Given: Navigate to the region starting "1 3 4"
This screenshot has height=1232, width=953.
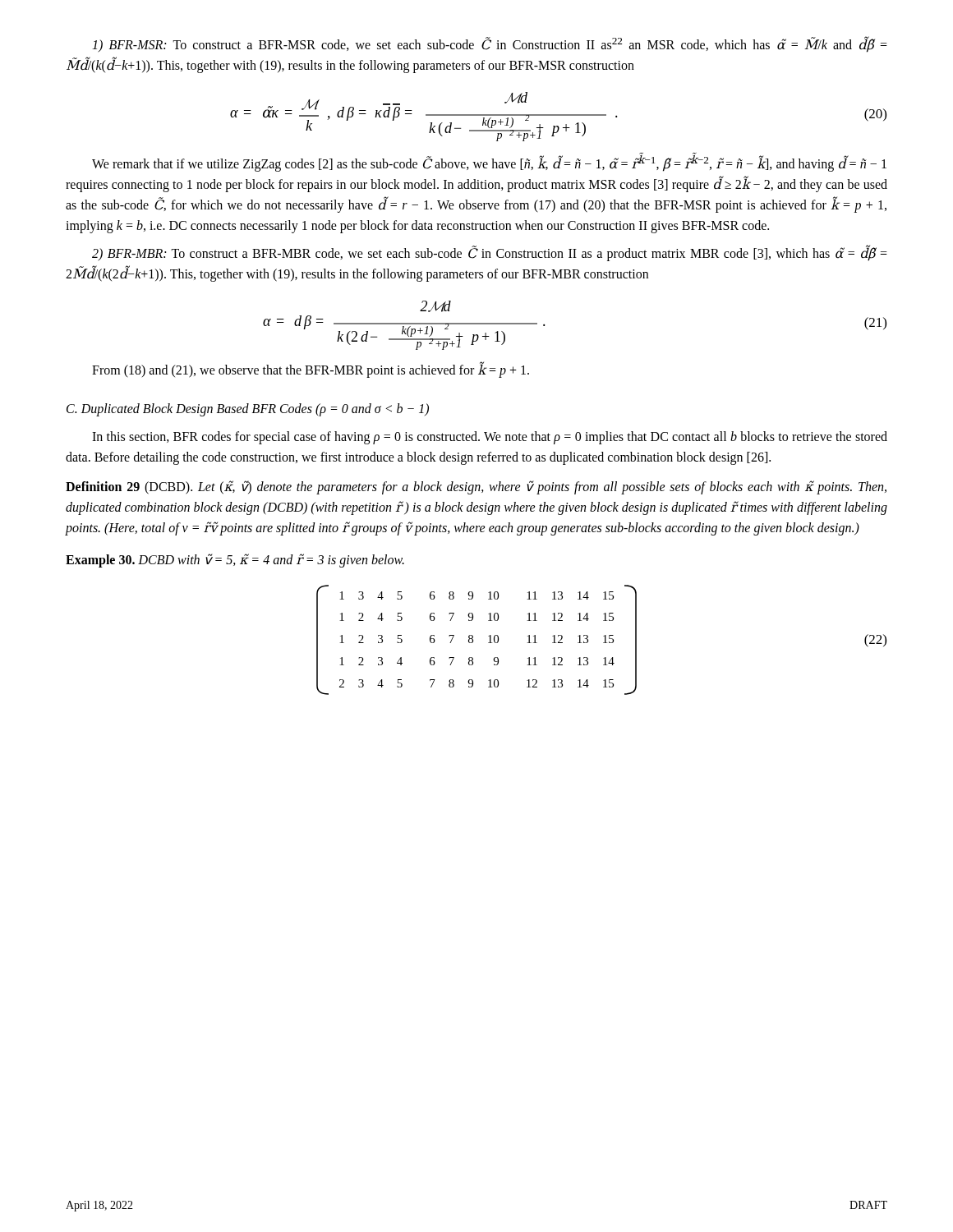Looking at the screenshot, I should click(x=601, y=639).
